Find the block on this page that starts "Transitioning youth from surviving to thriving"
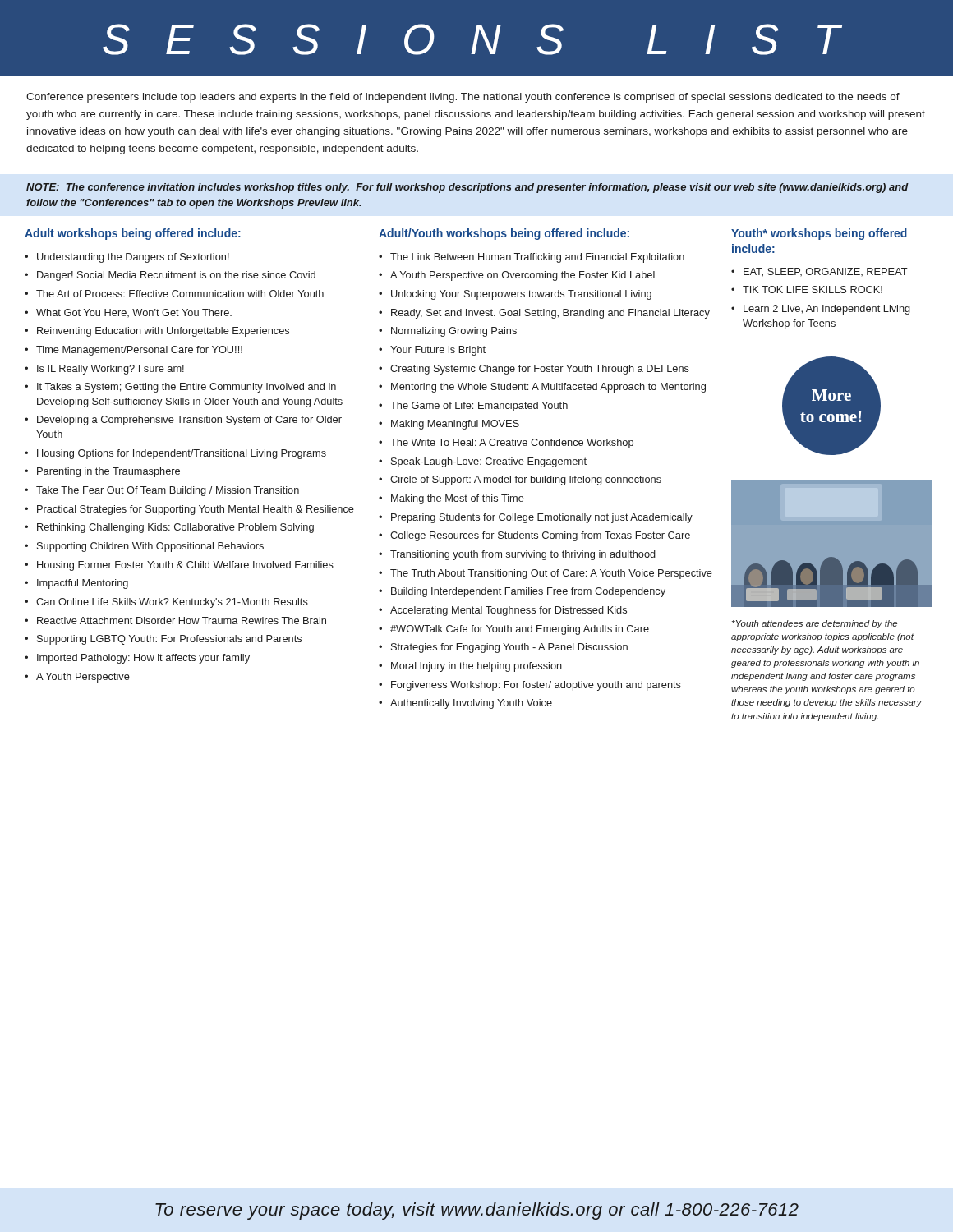 523,554
